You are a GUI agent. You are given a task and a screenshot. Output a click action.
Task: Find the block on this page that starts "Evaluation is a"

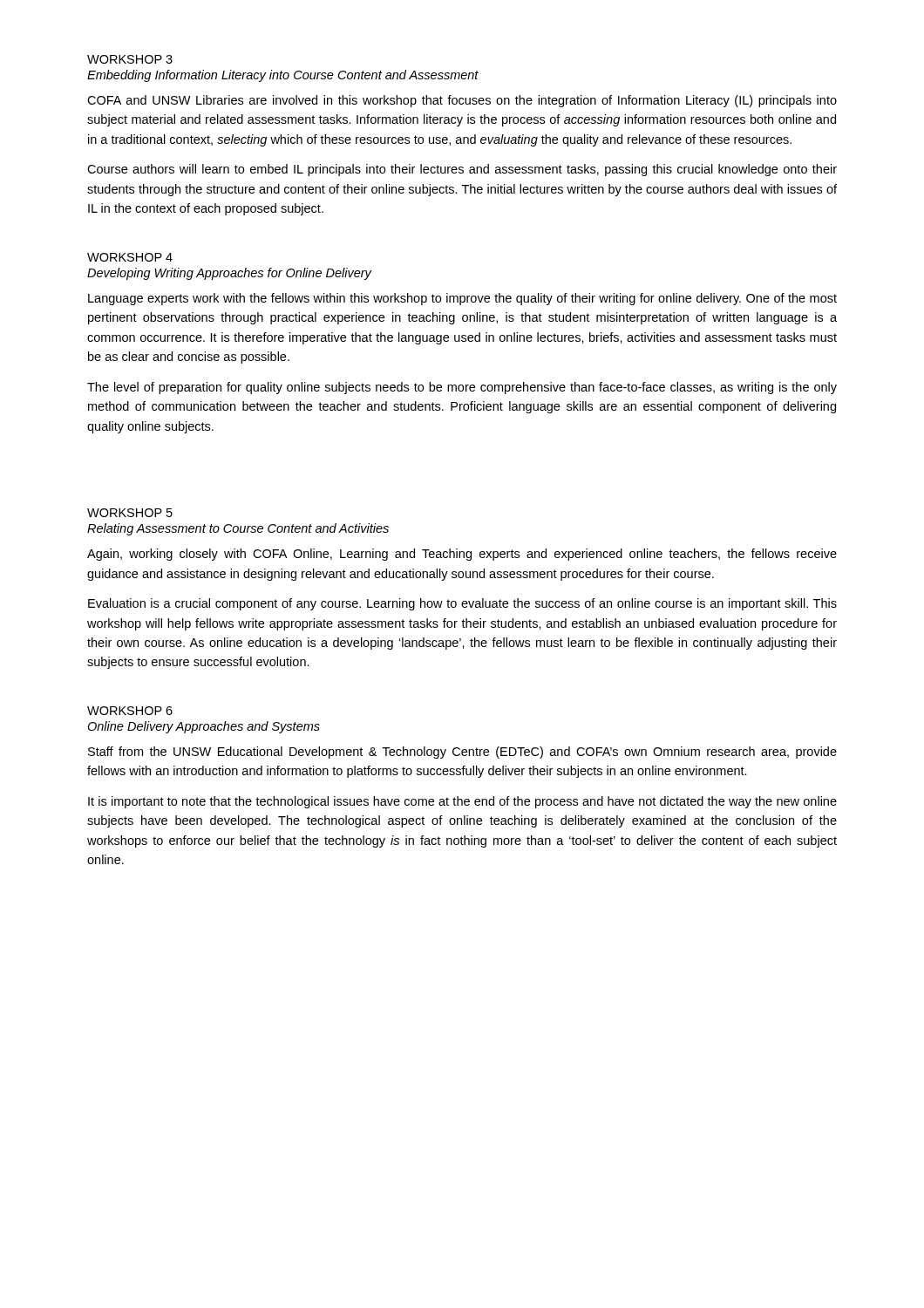(x=462, y=633)
